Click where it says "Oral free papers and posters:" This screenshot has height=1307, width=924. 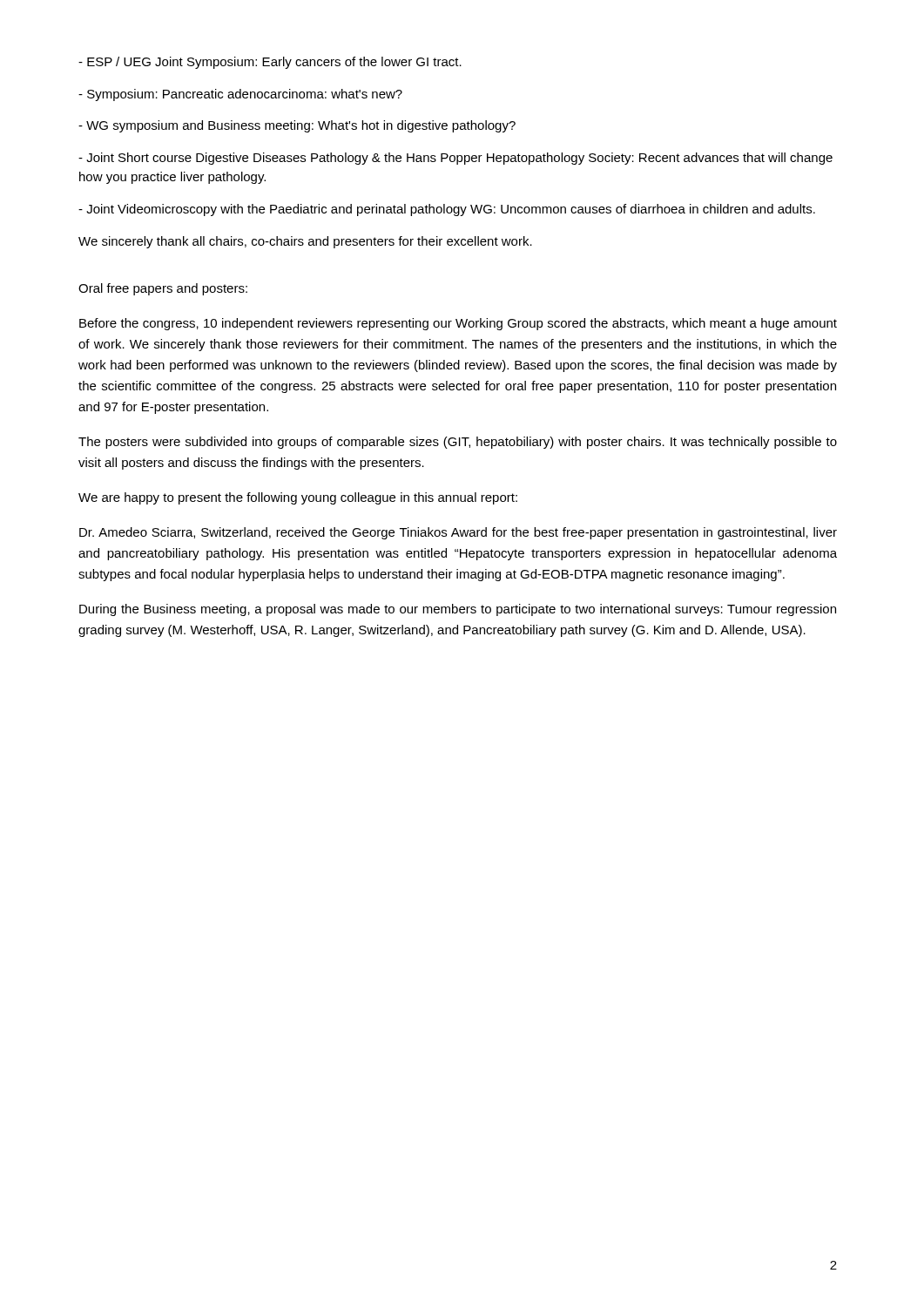pyautogui.click(x=163, y=288)
